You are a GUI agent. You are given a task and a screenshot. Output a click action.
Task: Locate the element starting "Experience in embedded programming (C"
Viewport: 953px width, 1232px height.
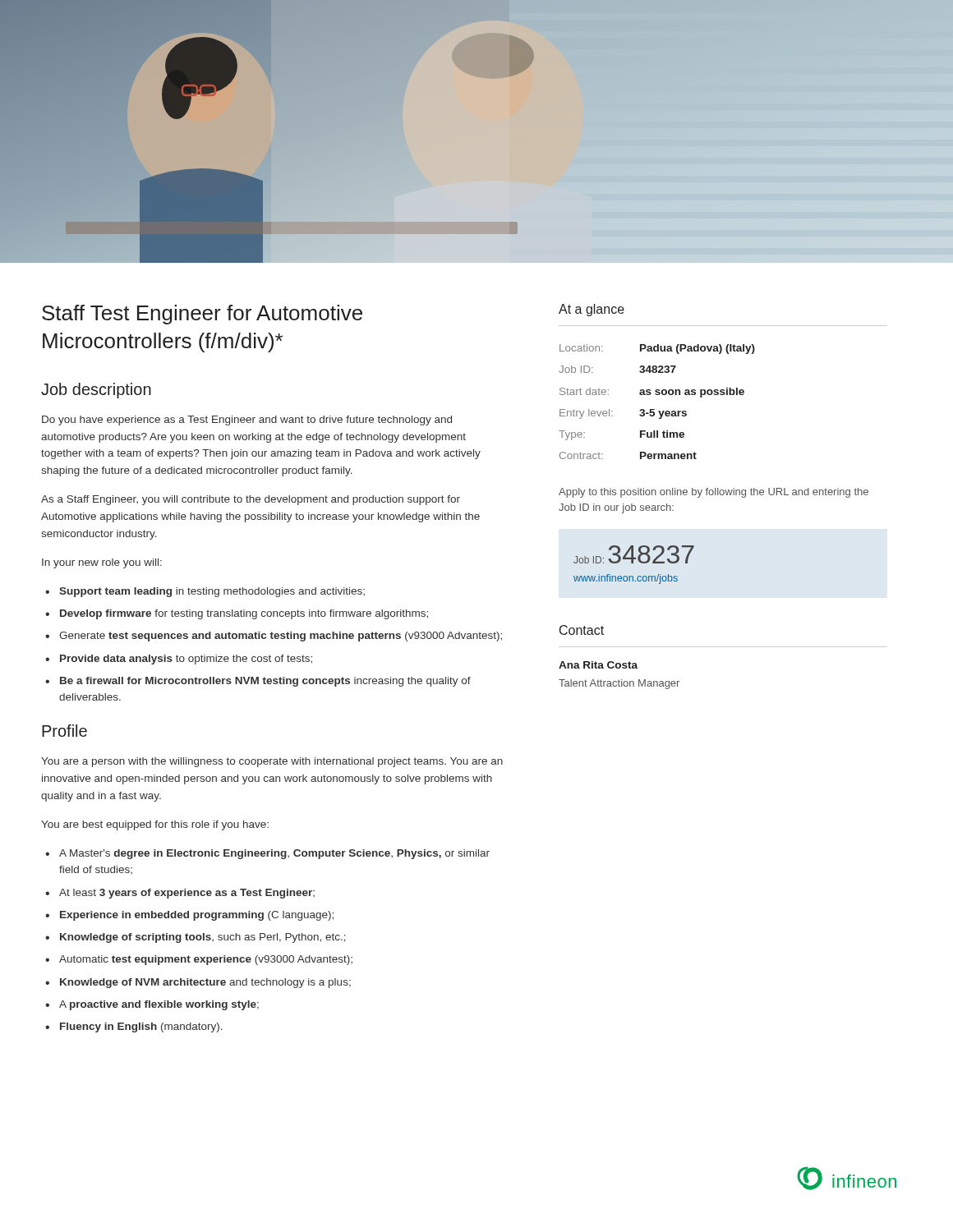(x=197, y=915)
